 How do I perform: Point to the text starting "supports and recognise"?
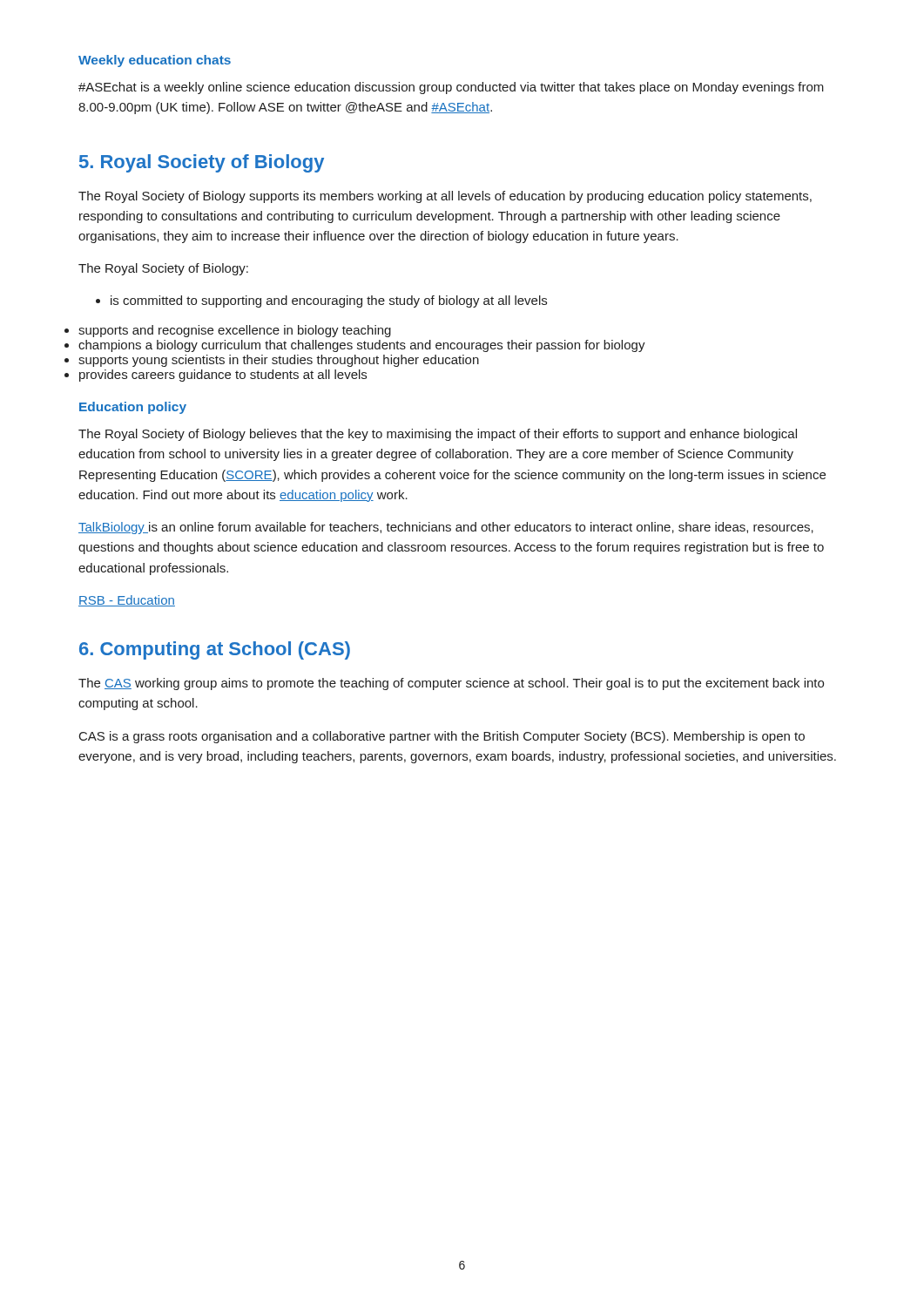pos(235,331)
